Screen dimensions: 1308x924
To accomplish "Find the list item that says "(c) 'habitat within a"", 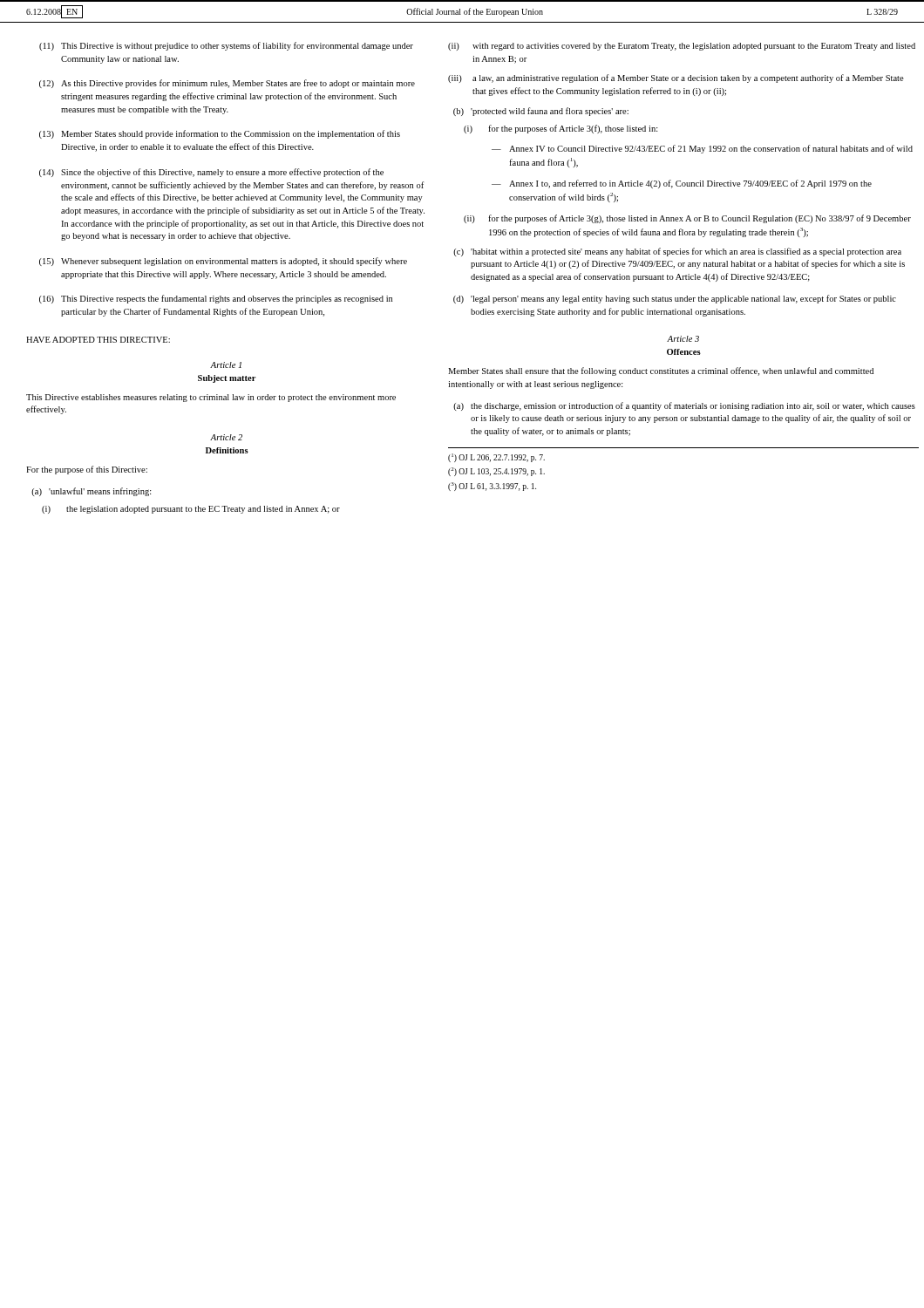I will point(683,265).
